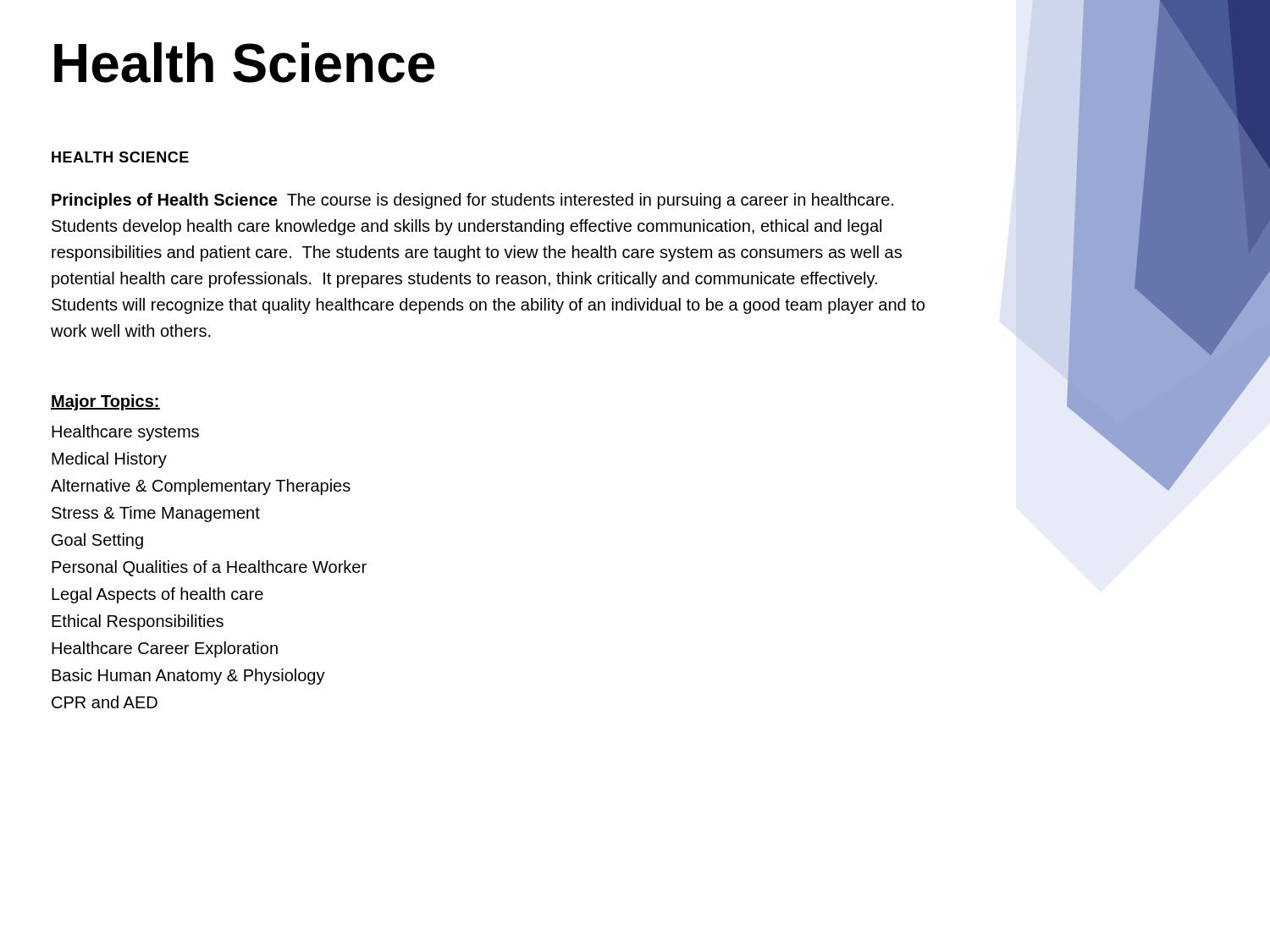Where is the passage that starts "Legal Aspects of"?
Screen dimensions: 952x1270
click(157, 595)
